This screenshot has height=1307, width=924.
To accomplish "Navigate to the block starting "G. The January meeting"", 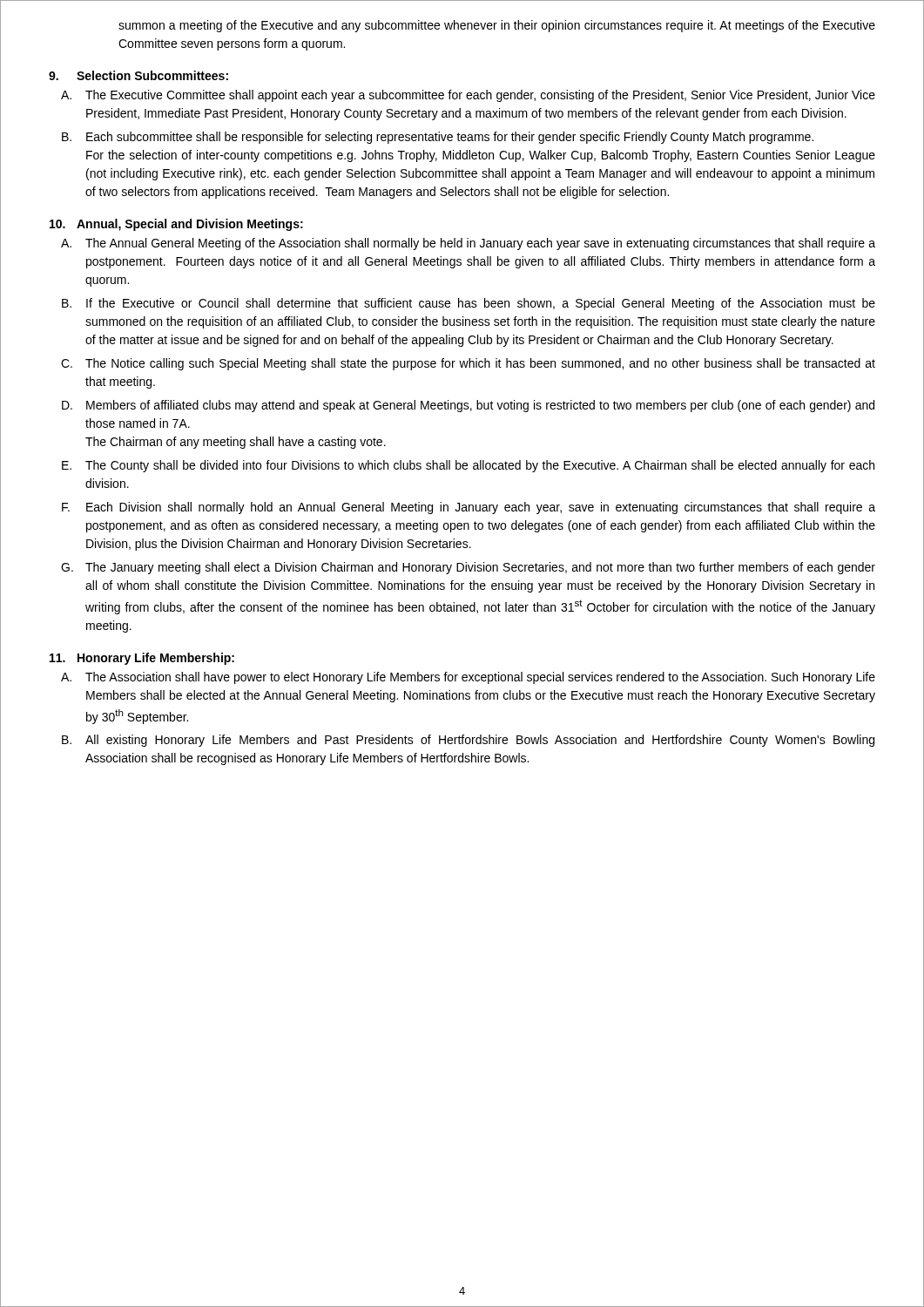I will tap(462, 597).
